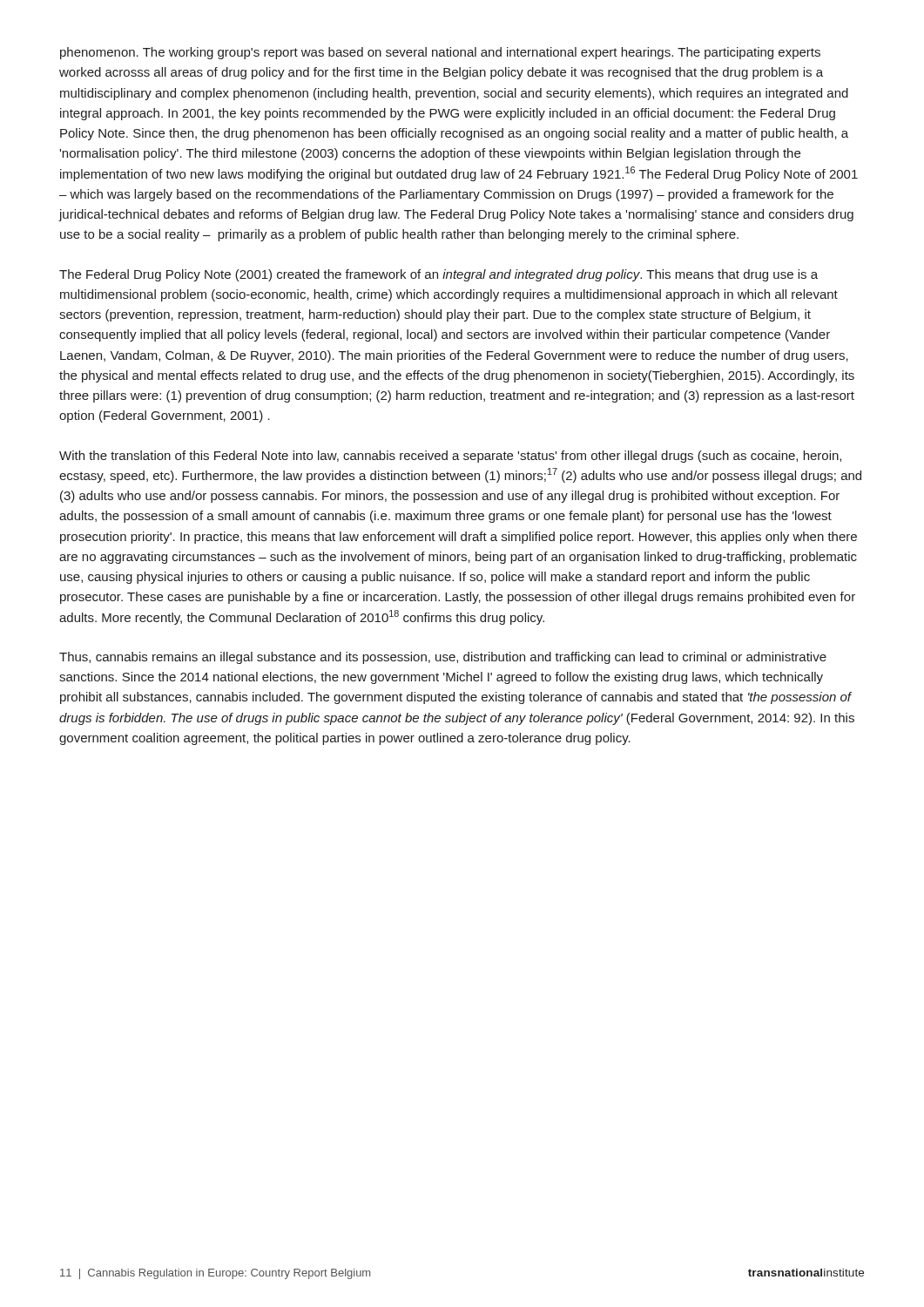Click the passage that begins "The Federal Drug"
The image size is (924, 1307).
point(457,345)
